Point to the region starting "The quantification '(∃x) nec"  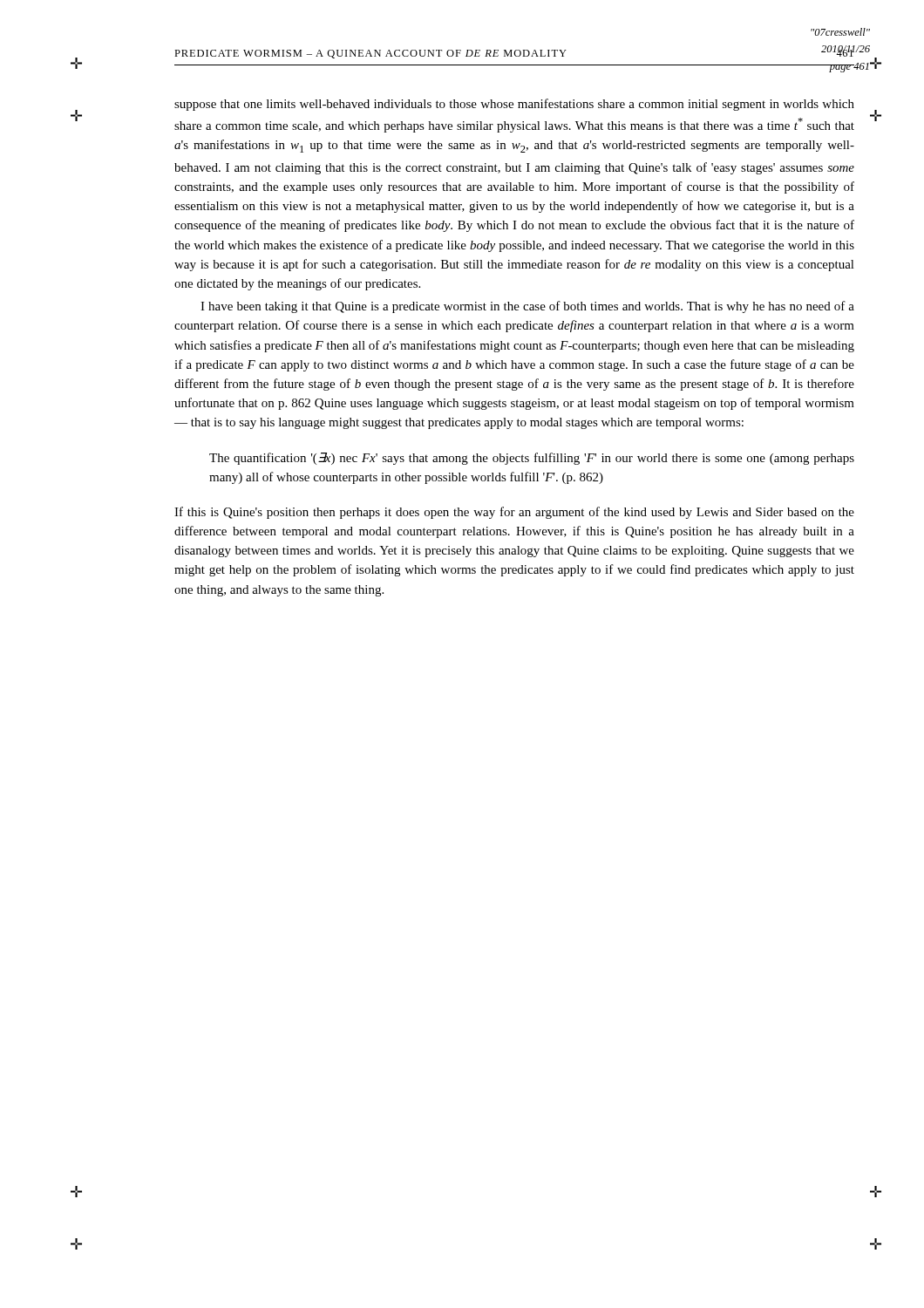[532, 467]
